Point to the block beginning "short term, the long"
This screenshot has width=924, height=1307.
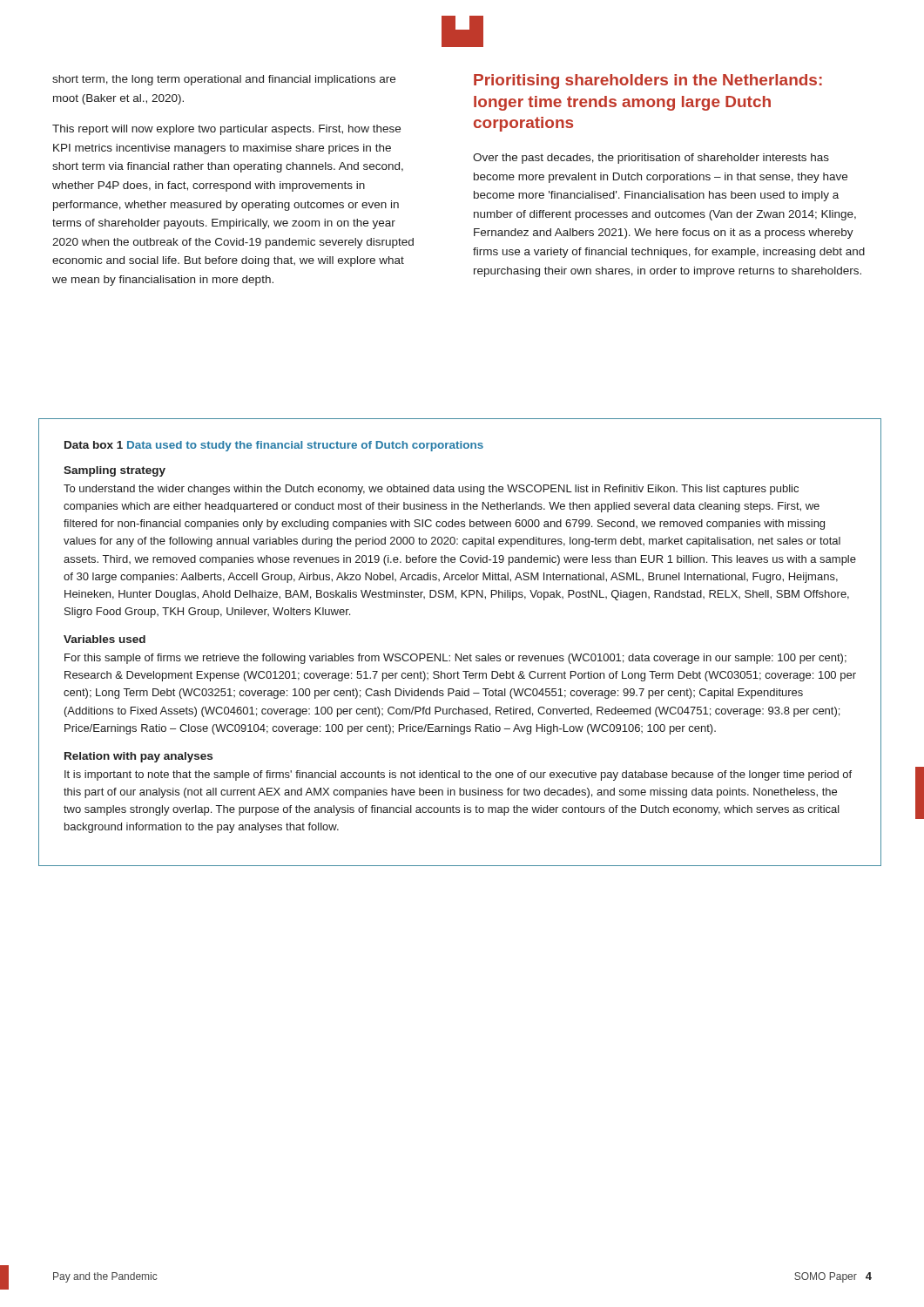coord(235,179)
